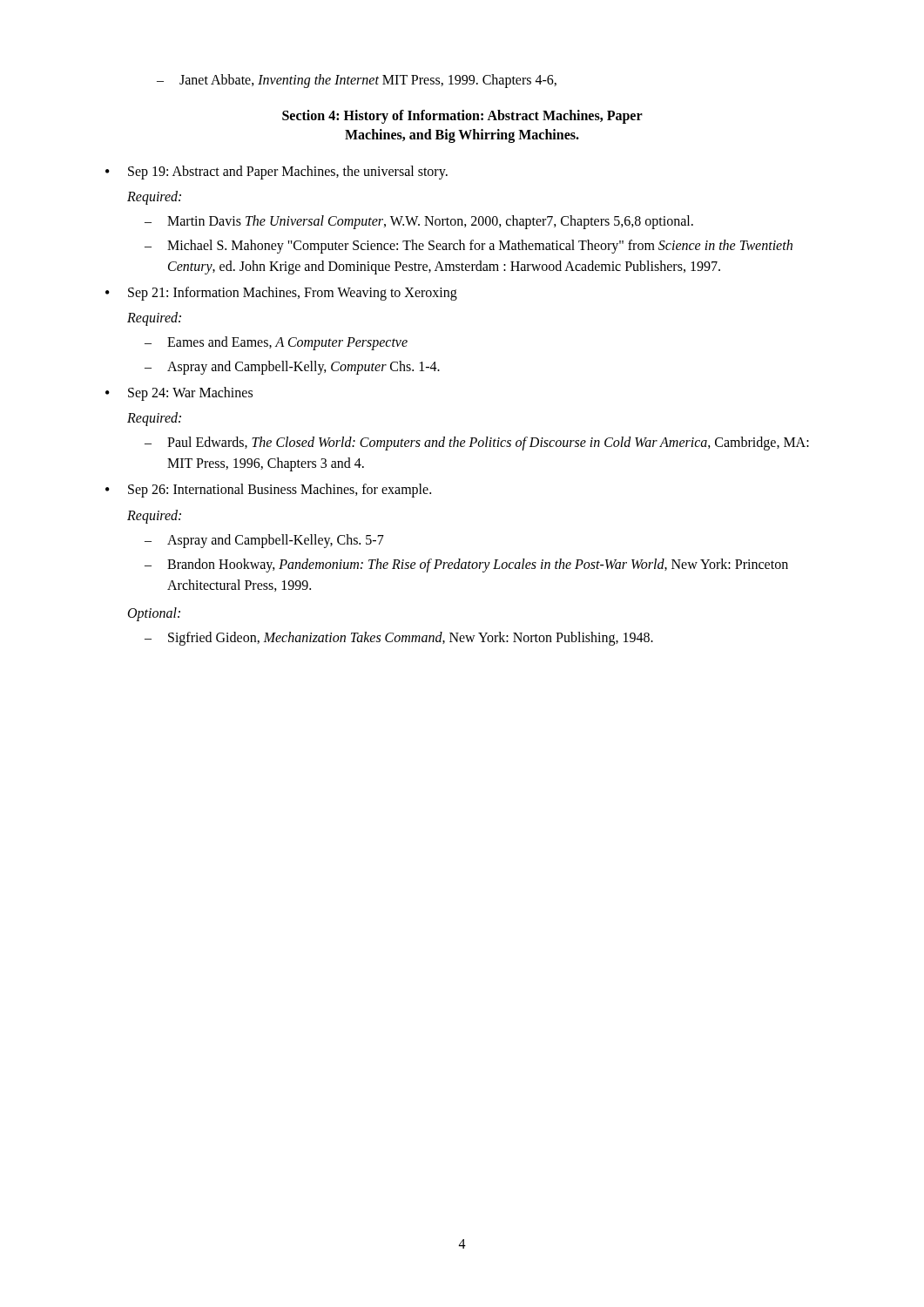Image resolution: width=924 pixels, height=1307 pixels.
Task: Navigate to the text starting "• Sep 21: Information Machines, From Weaving to"
Action: point(281,294)
